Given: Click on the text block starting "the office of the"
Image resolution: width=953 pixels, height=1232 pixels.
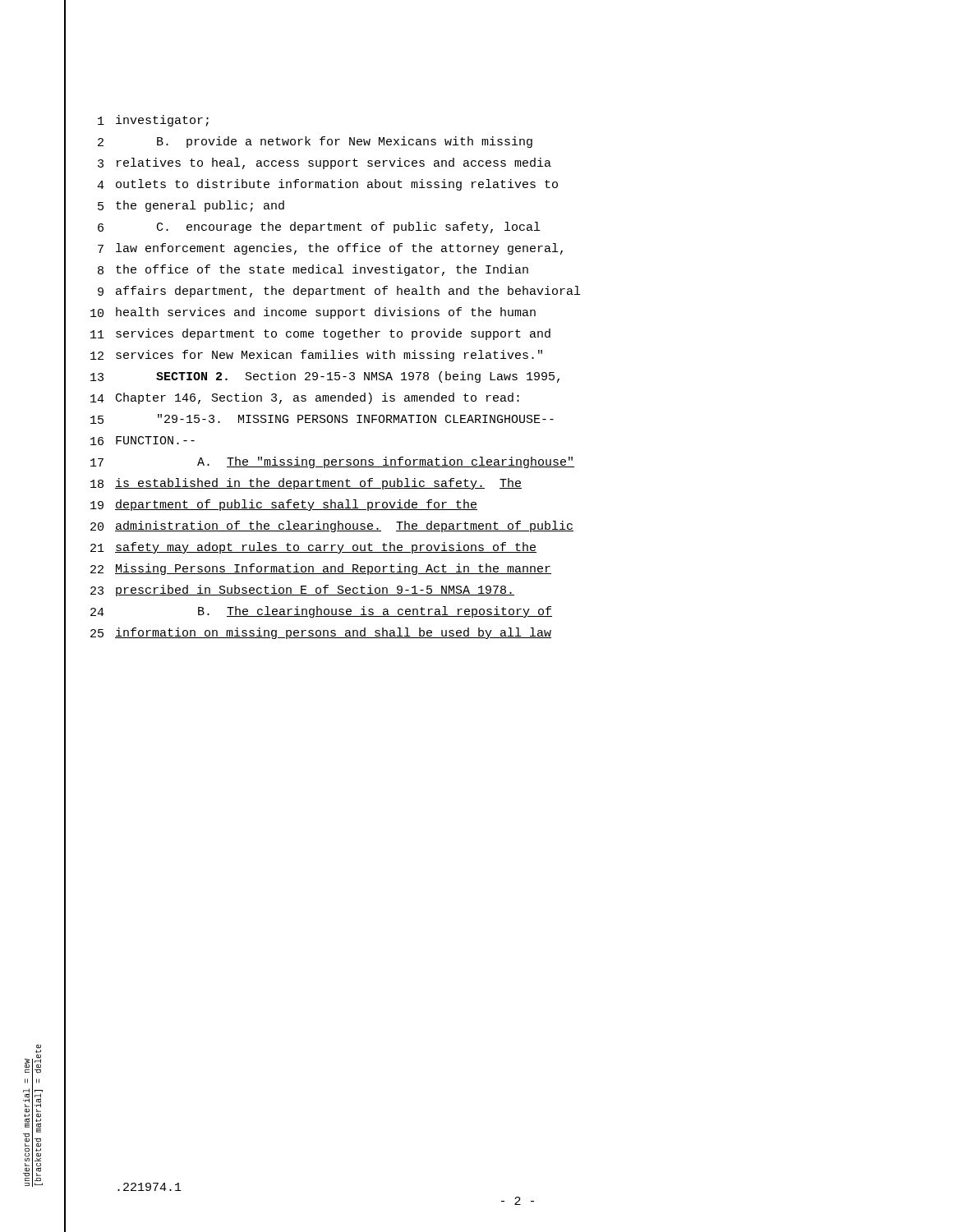Looking at the screenshot, I should pyautogui.click(x=322, y=271).
